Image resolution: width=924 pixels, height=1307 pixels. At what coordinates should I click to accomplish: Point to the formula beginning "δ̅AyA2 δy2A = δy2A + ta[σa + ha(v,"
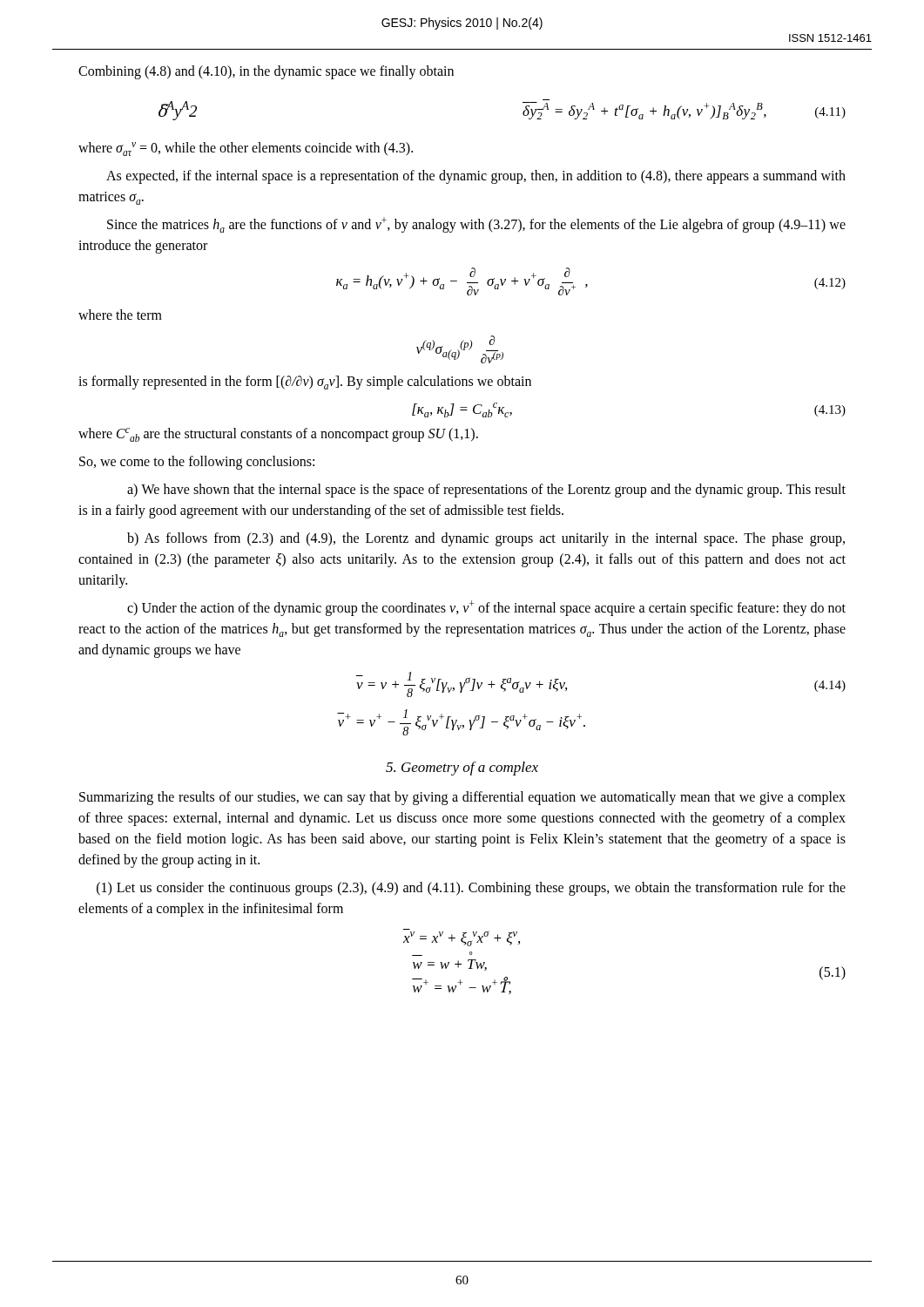click(x=176, y=109)
